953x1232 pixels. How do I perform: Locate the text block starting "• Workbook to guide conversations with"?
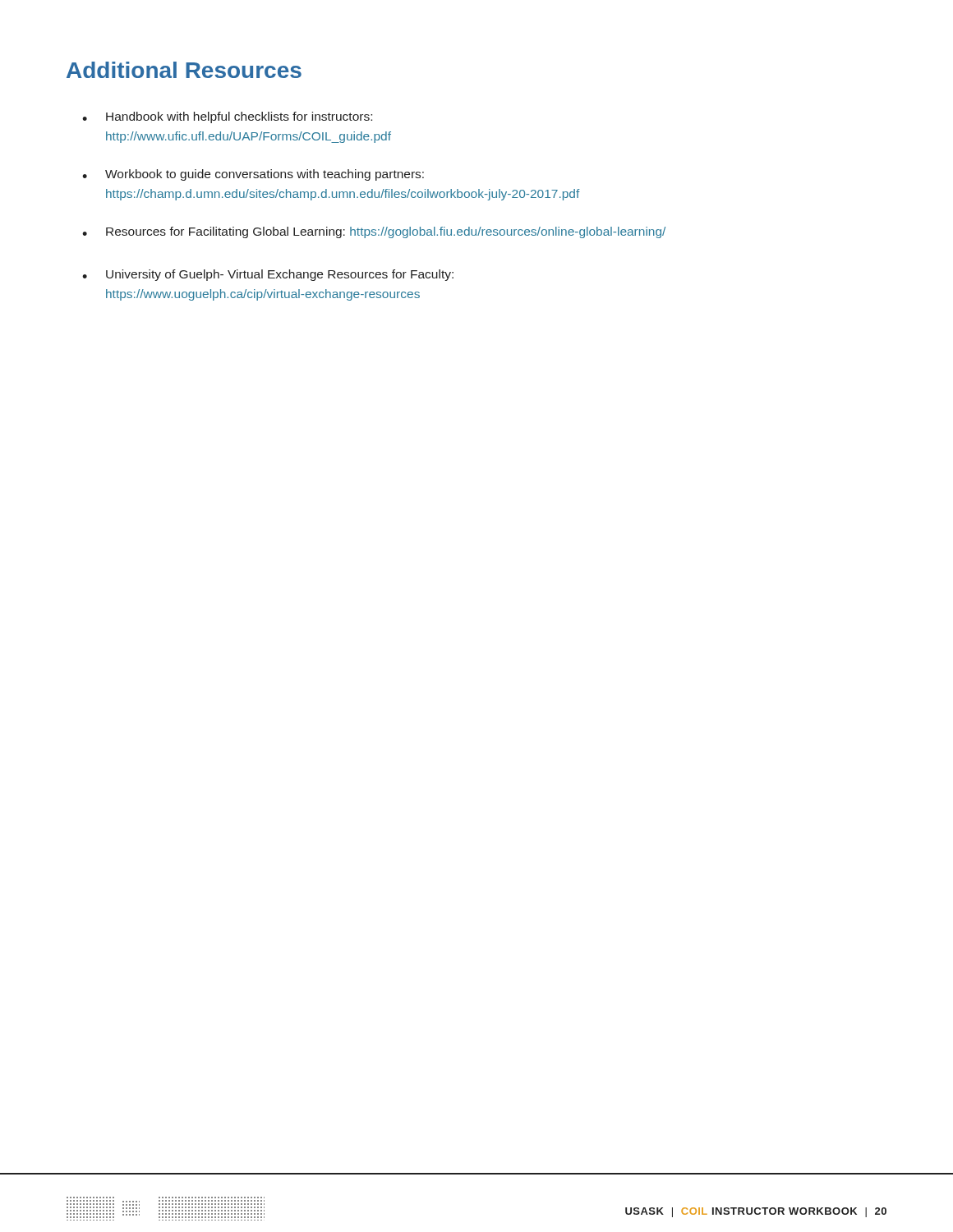click(485, 184)
